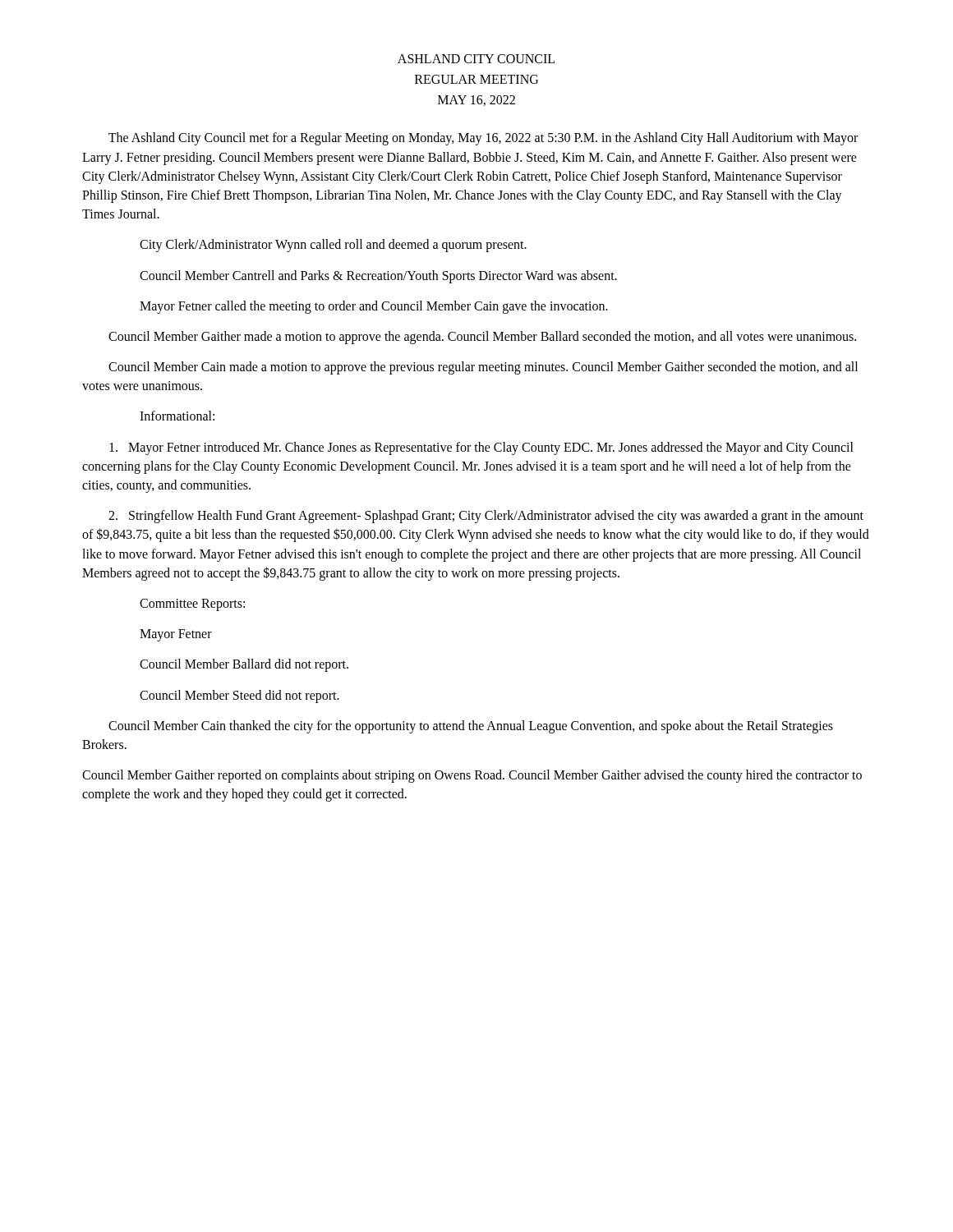Viewport: 953px width, 1232px height.
Task: Locate the region starting "Council Member Cain thanked the"
Action: point(458,735)
